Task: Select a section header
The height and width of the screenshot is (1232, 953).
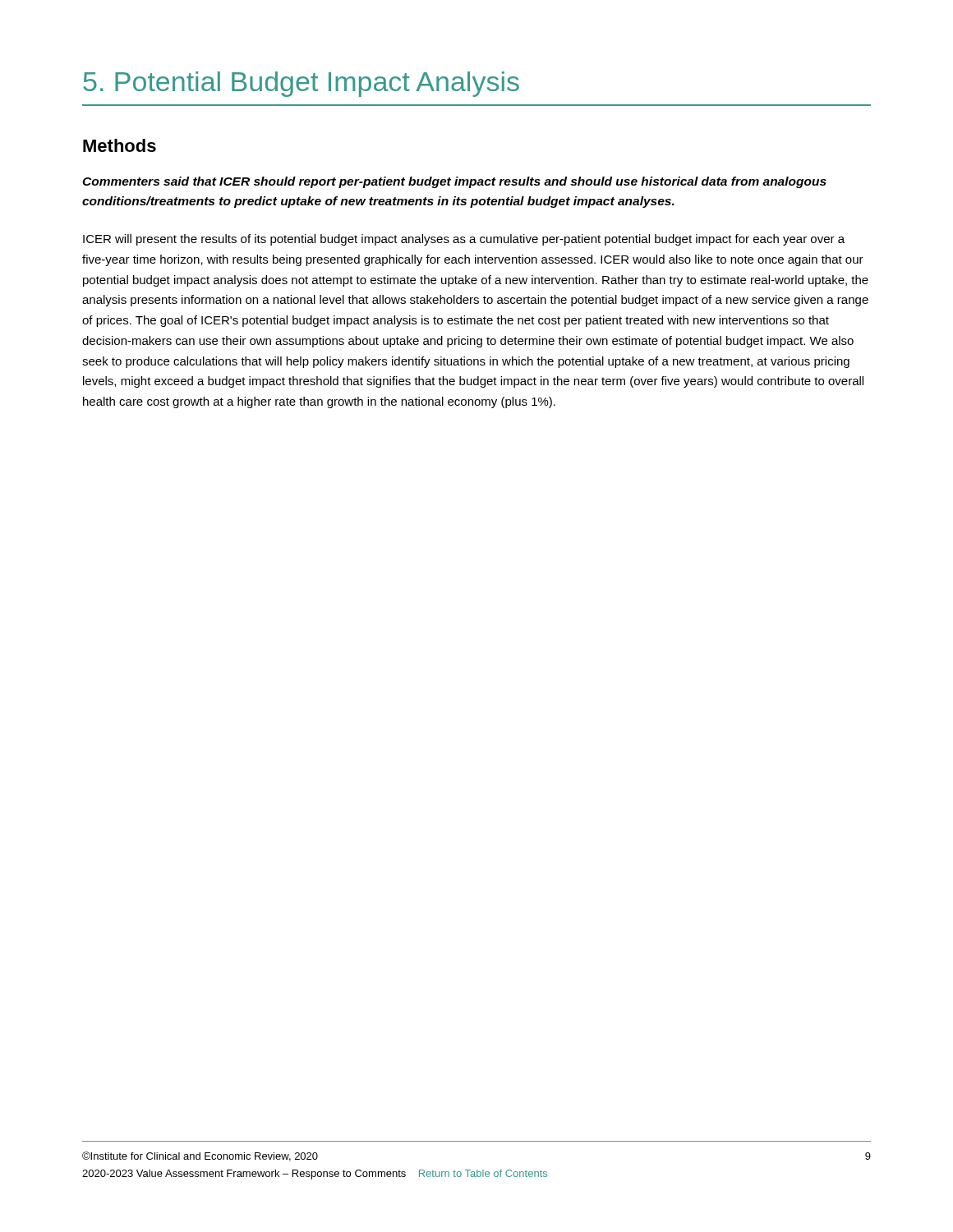Action: 476,146
